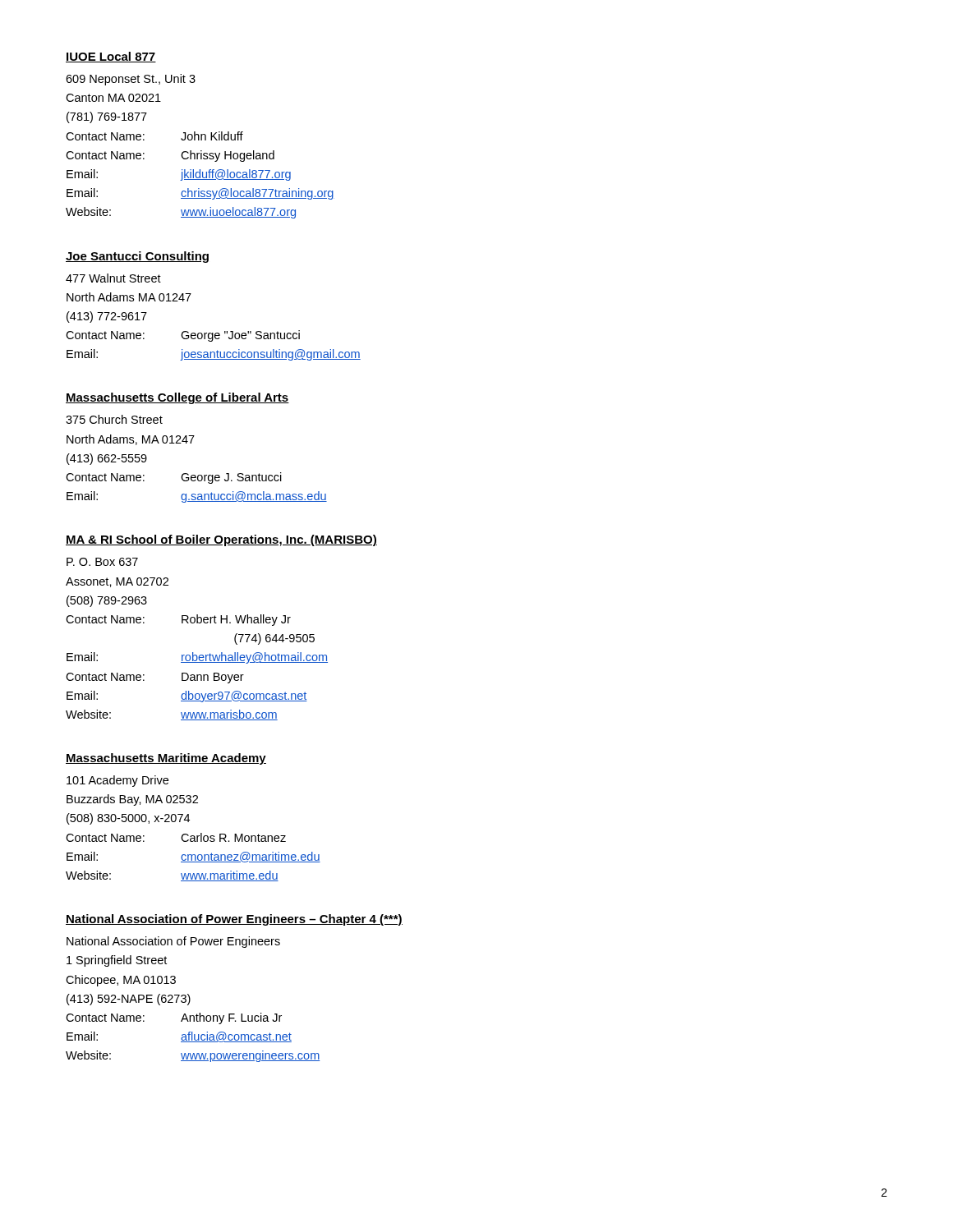Point to the section header beginning "National Association of Power Engineers –"
This screenshot has height=1232, width=953.
[234, 920]
